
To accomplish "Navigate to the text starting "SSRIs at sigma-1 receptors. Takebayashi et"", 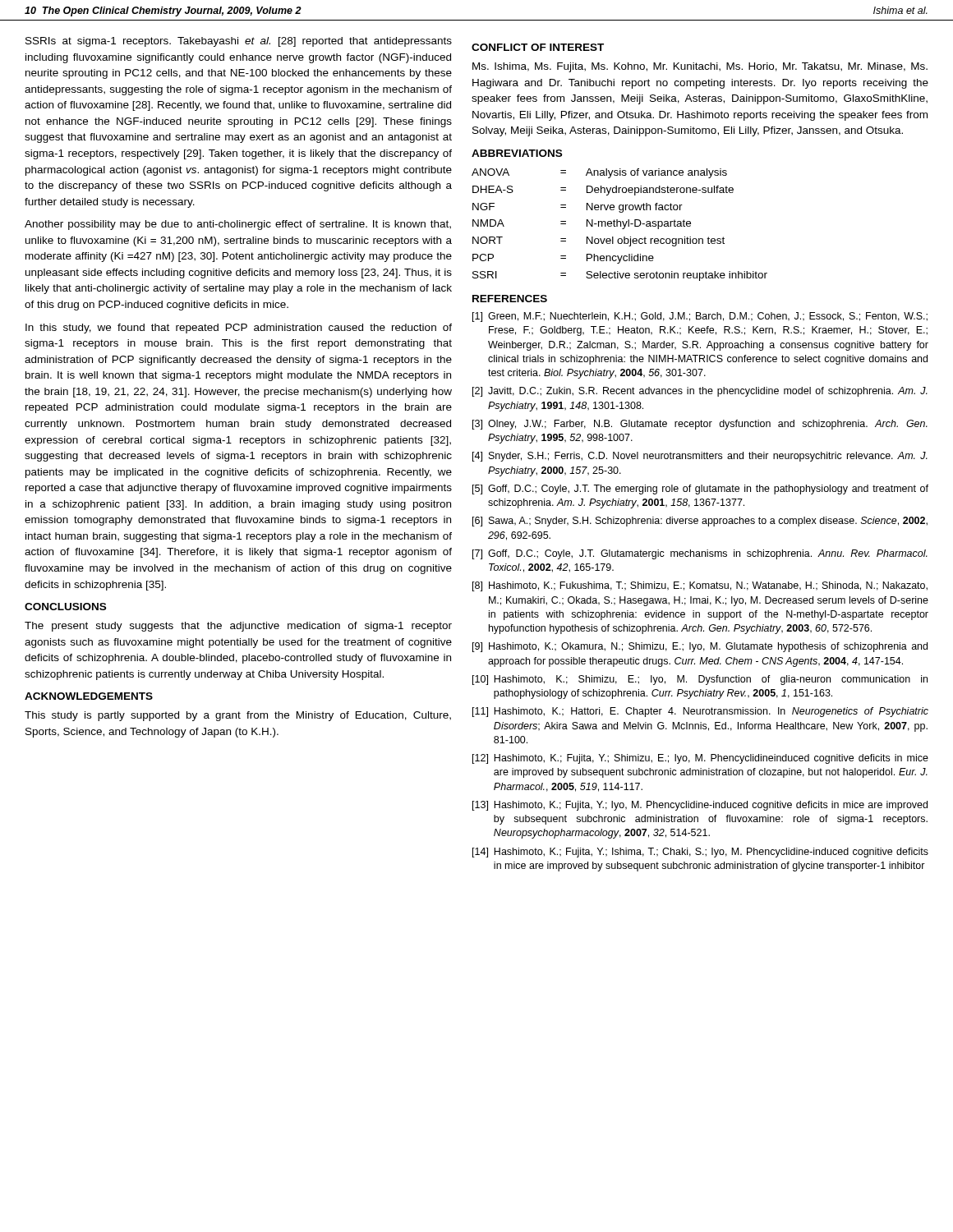I will [x=238, y=121].
